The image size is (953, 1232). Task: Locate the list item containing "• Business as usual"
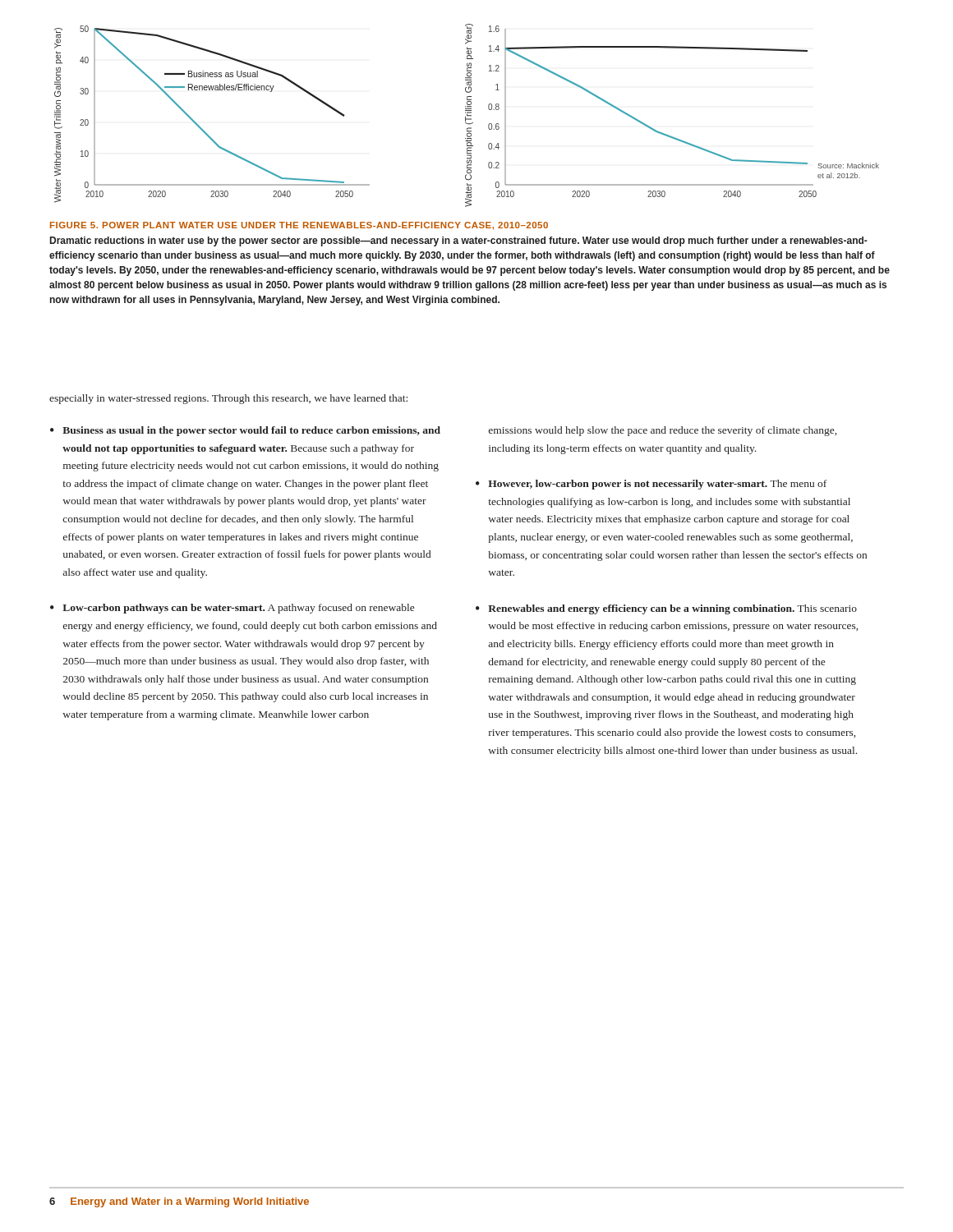(x=246, y=501)
